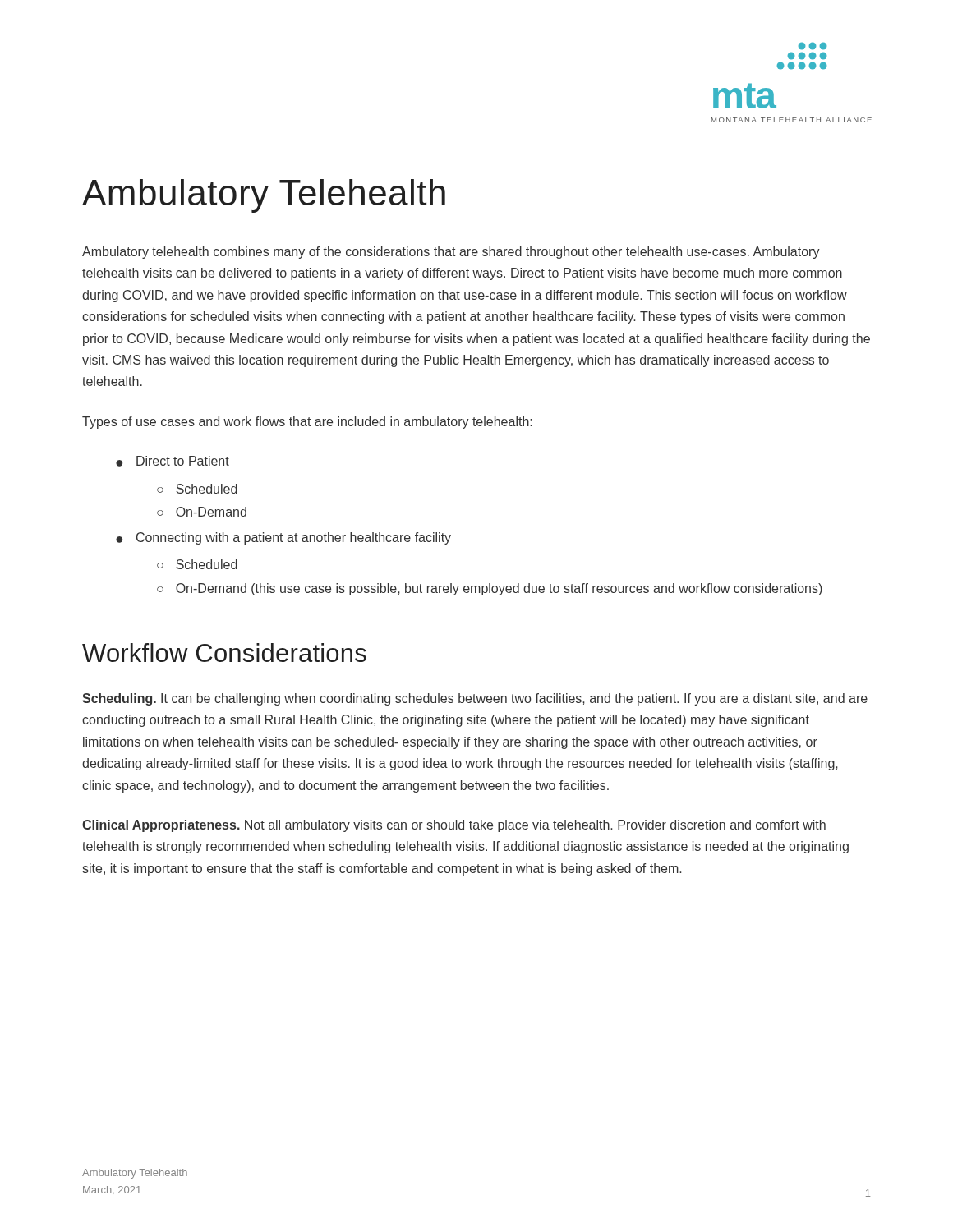953x1232 pixels.
Task: Click the passage that begins "Types of use cases"
Action: click(x=308, y=422)
